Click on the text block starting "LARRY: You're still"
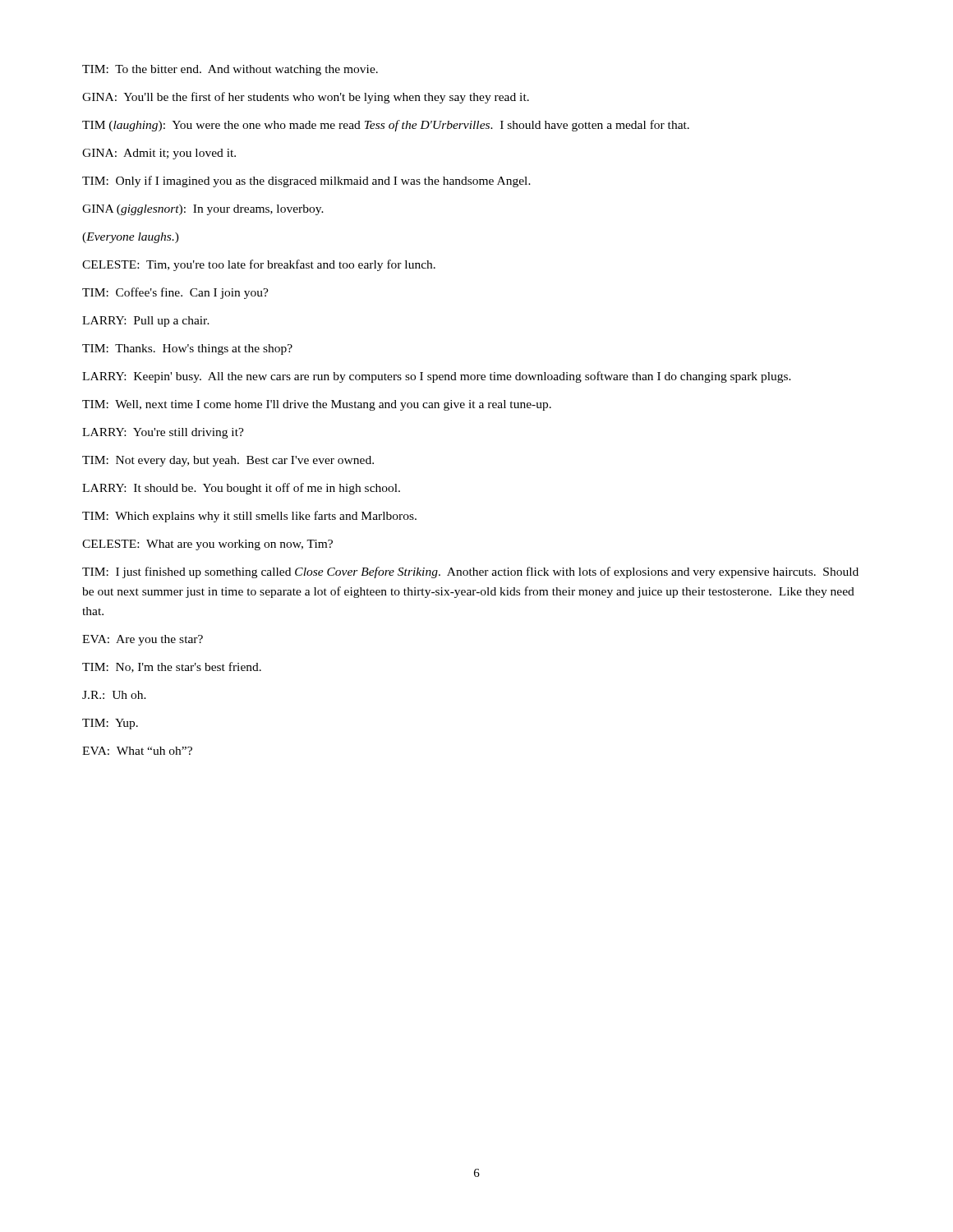 point(163,432)
